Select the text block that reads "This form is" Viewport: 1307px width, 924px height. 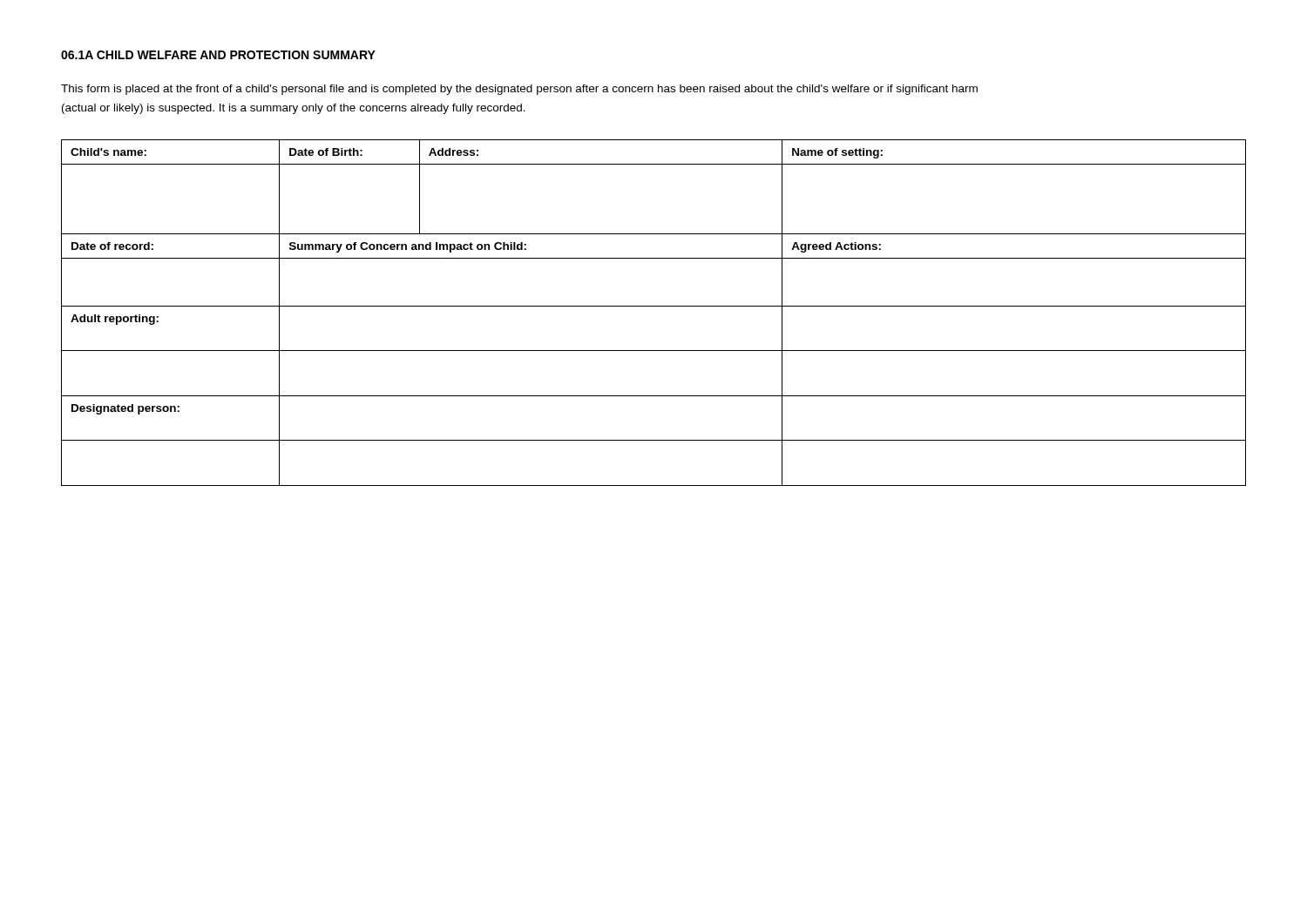coord(520,98)
